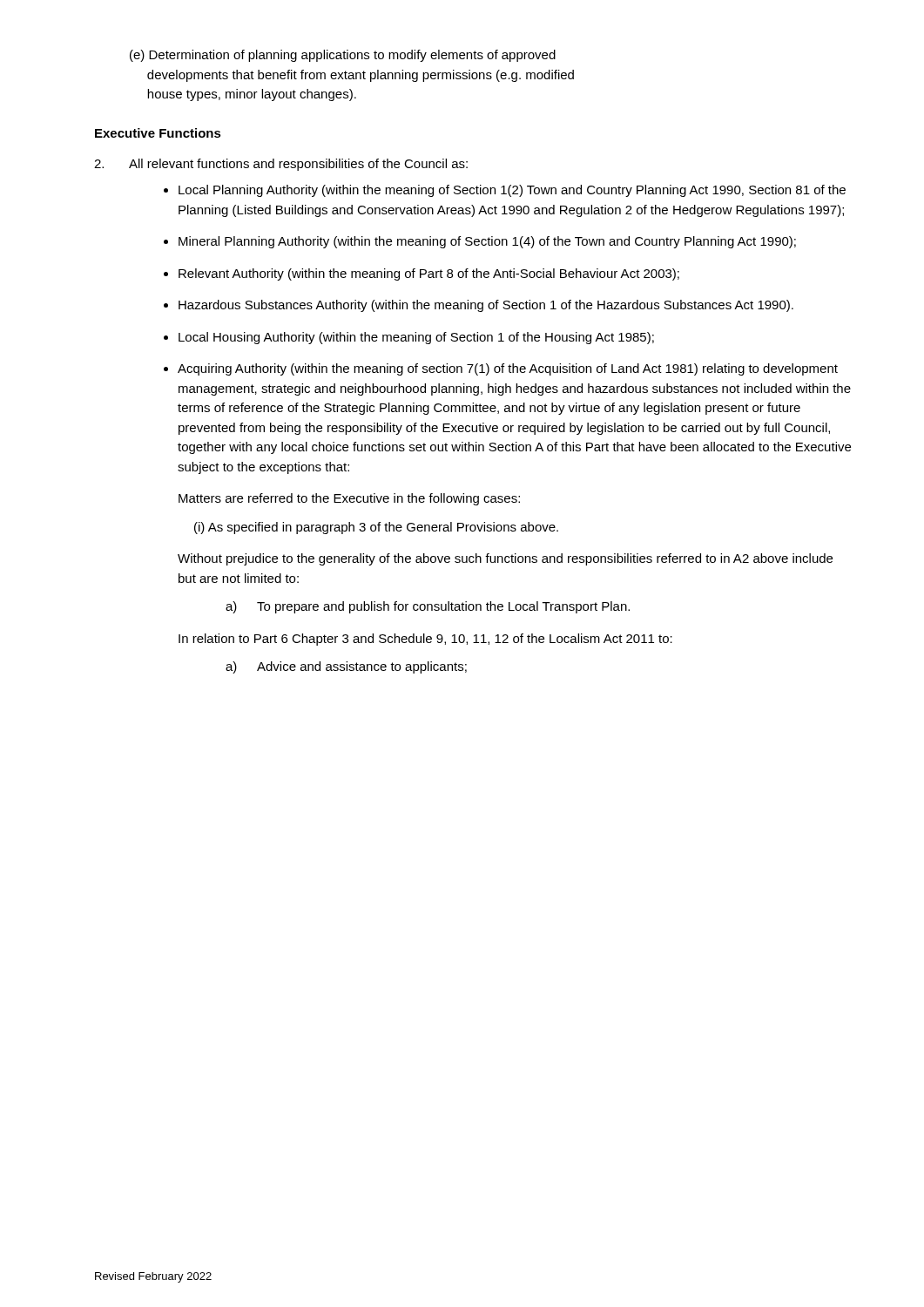This screenshot has height=1307, width=924.
Task: Click on the text block starting "Relevant Authority (within the meaning"
Action: [x=429, y=273]
